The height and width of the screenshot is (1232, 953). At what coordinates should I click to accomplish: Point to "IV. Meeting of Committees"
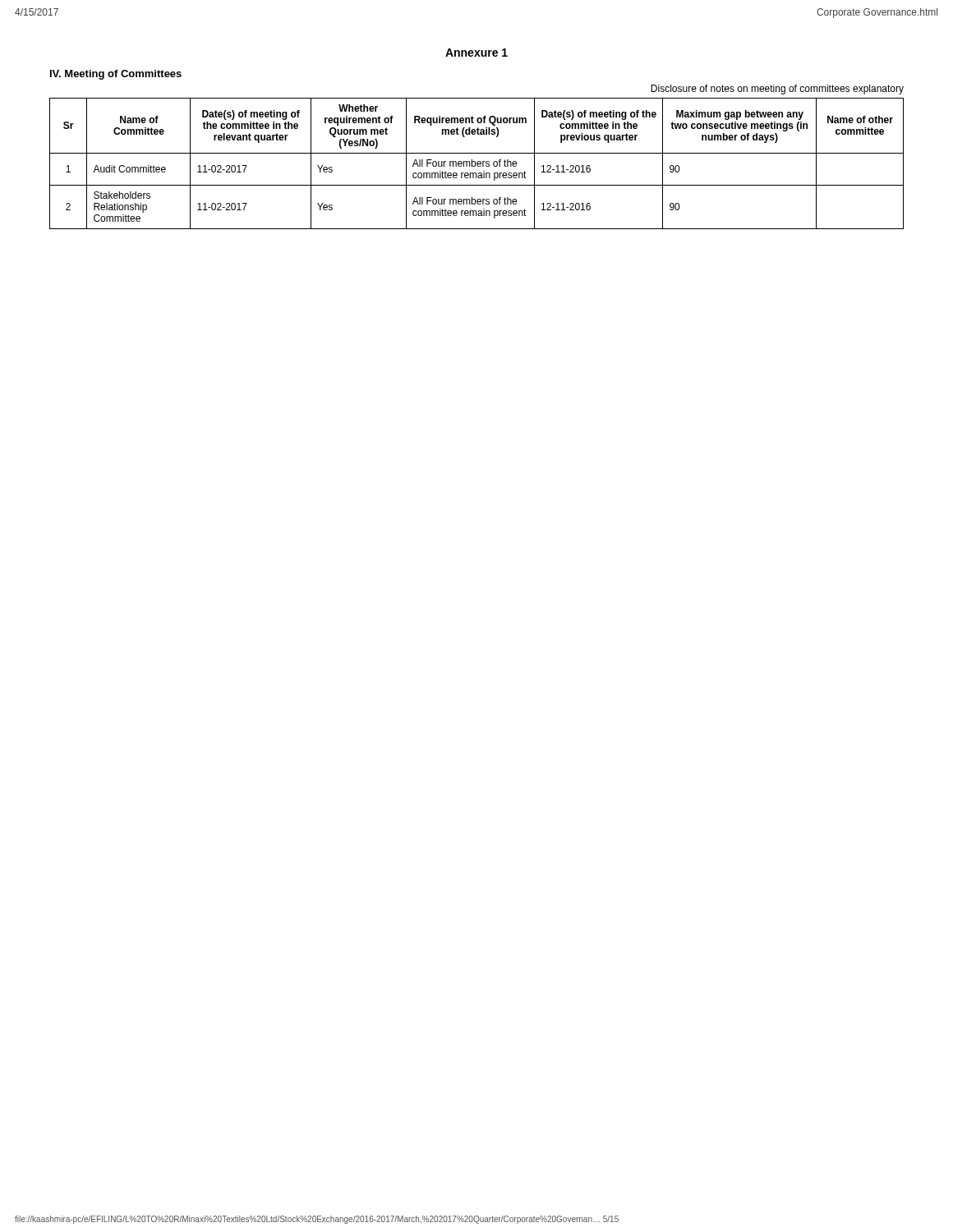[116, 74]
